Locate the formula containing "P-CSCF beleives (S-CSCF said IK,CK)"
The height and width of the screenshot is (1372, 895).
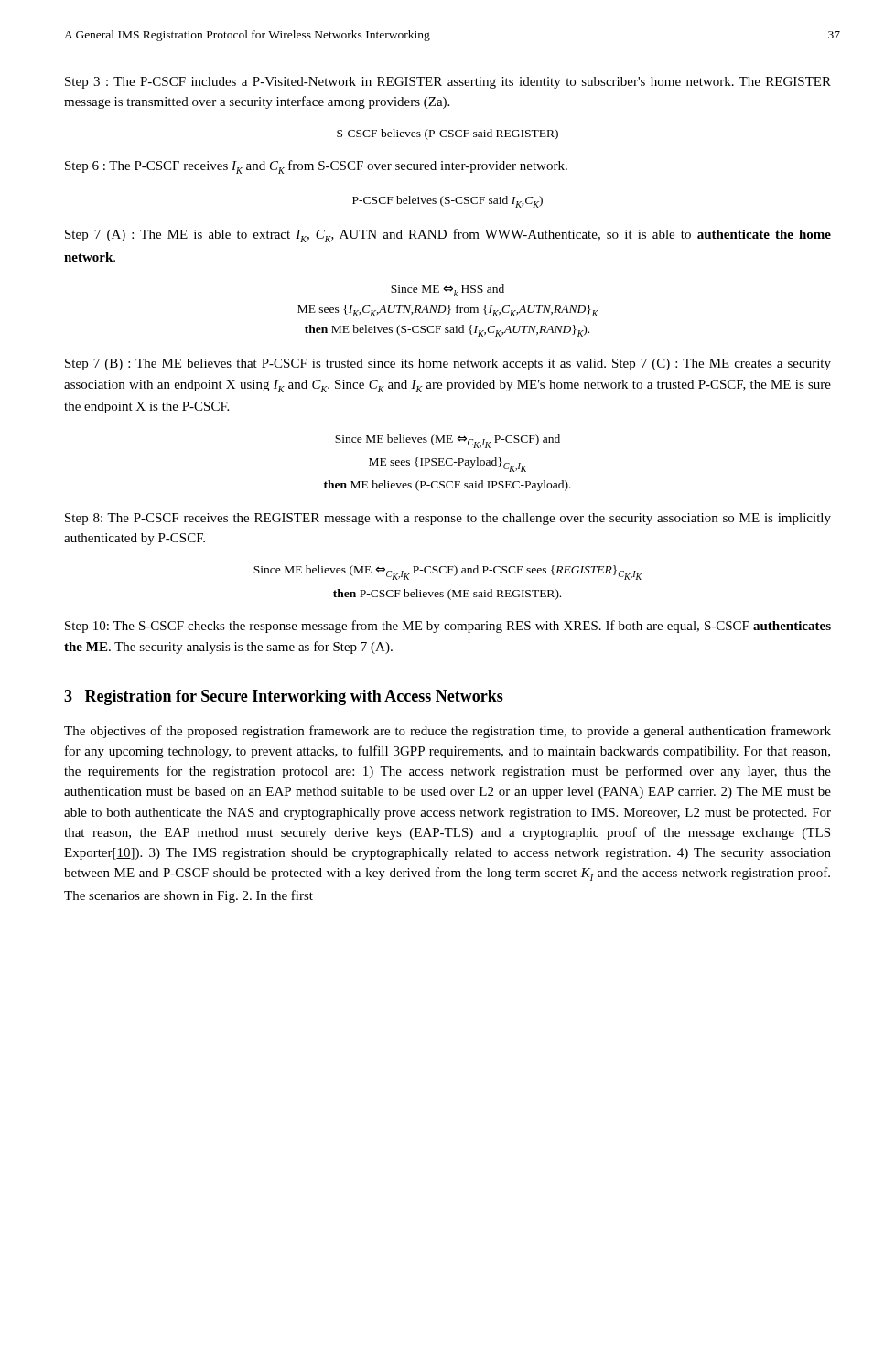pos(448,201)
